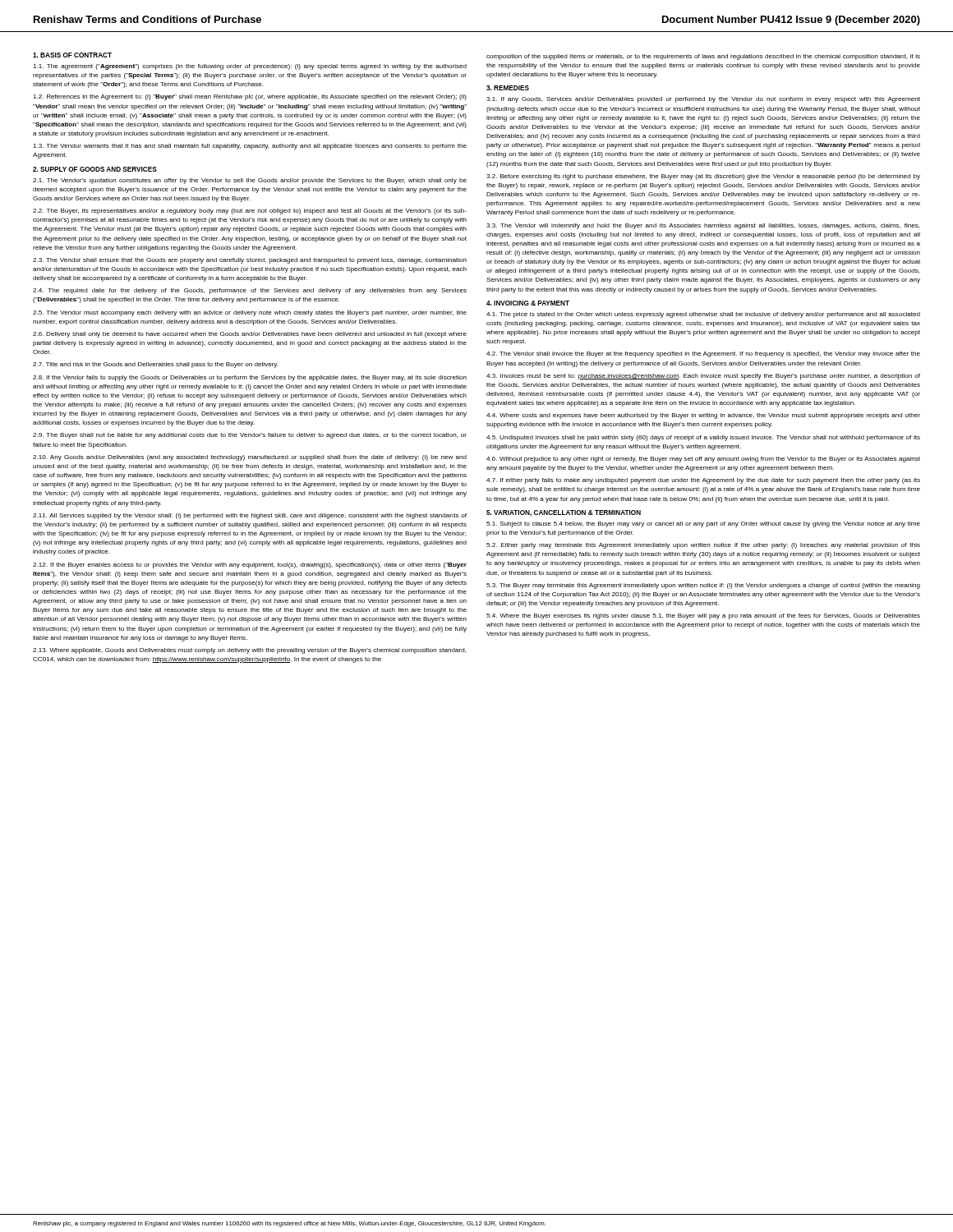Select the text starting "1. The agreement"

pos(250,111)
